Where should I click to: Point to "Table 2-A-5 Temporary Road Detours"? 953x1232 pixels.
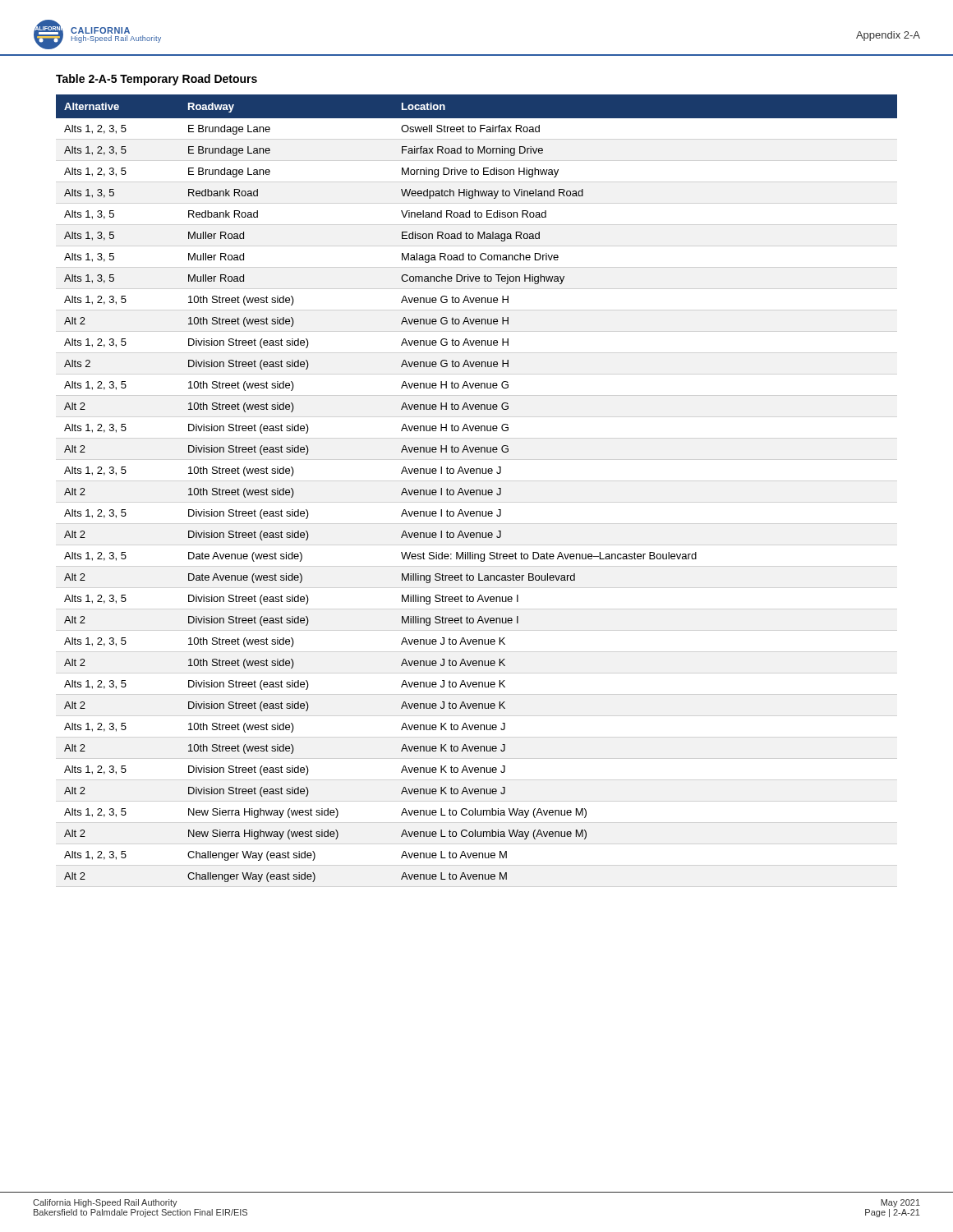tap(157, 79)
